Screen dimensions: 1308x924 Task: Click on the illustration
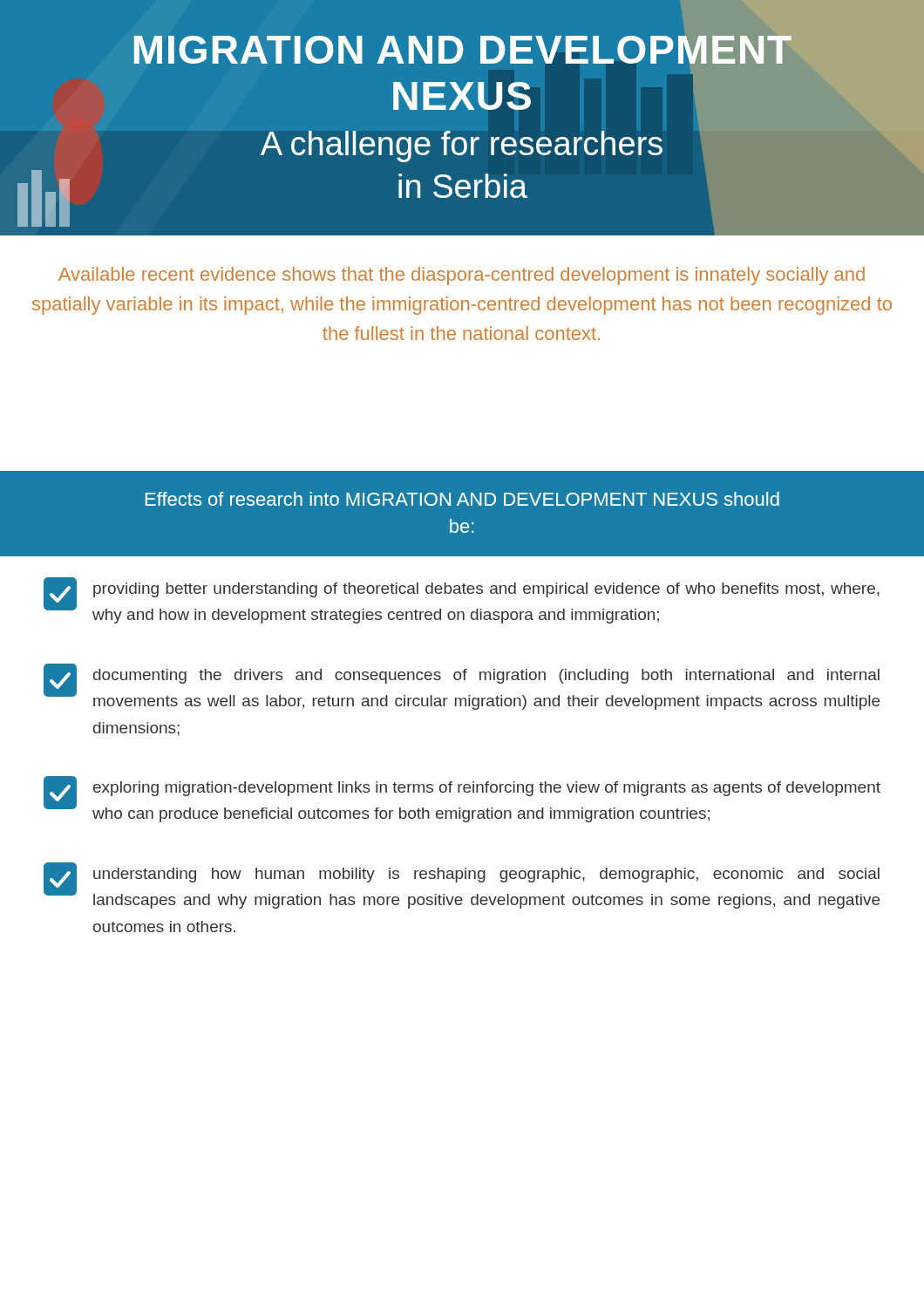[x=462, y=118]
